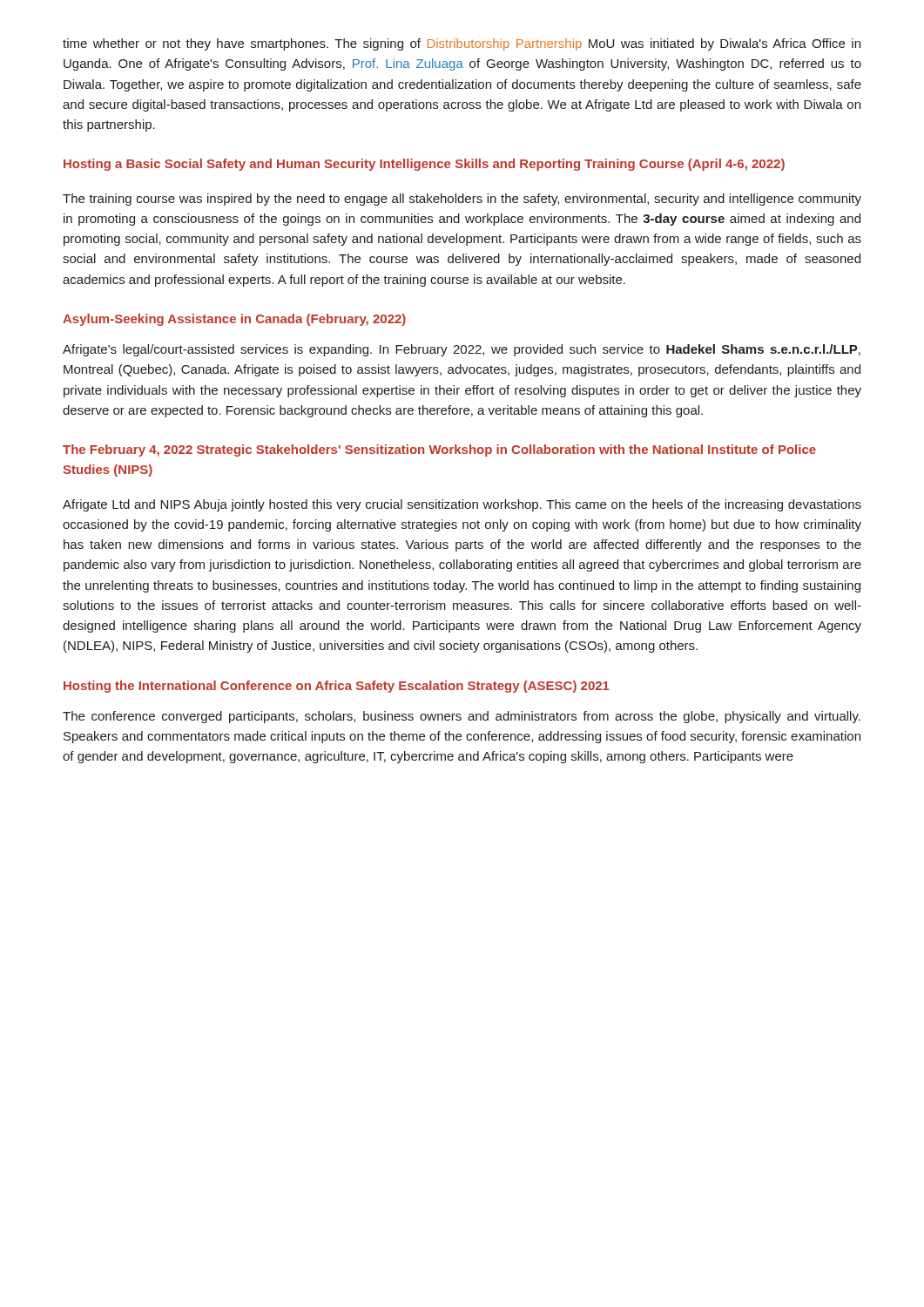Find the section header containing "Hosting the International Conference on"

click(x=336, y=685)
